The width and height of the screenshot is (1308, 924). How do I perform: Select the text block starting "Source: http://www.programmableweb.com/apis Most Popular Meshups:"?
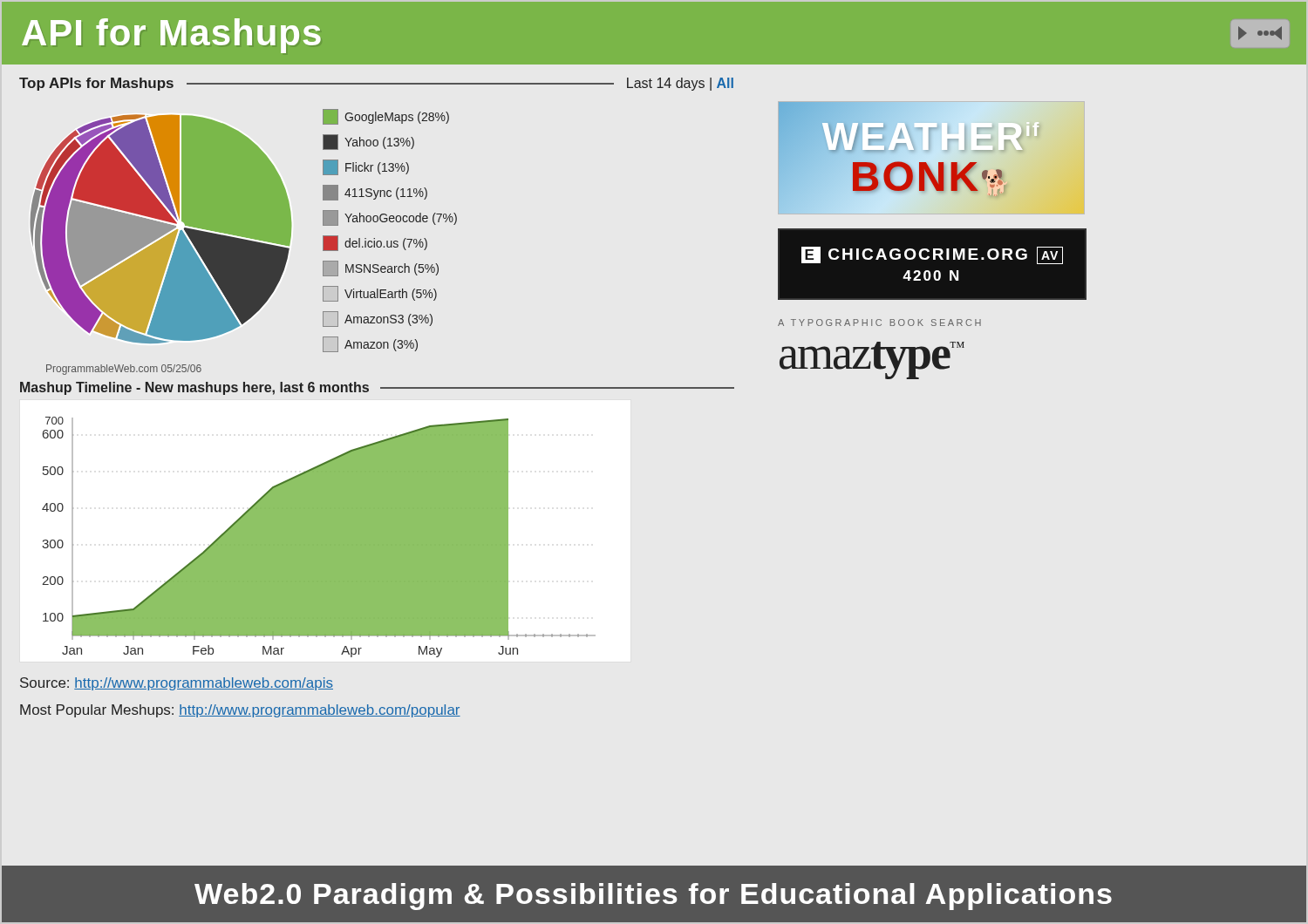pos(177,684)
